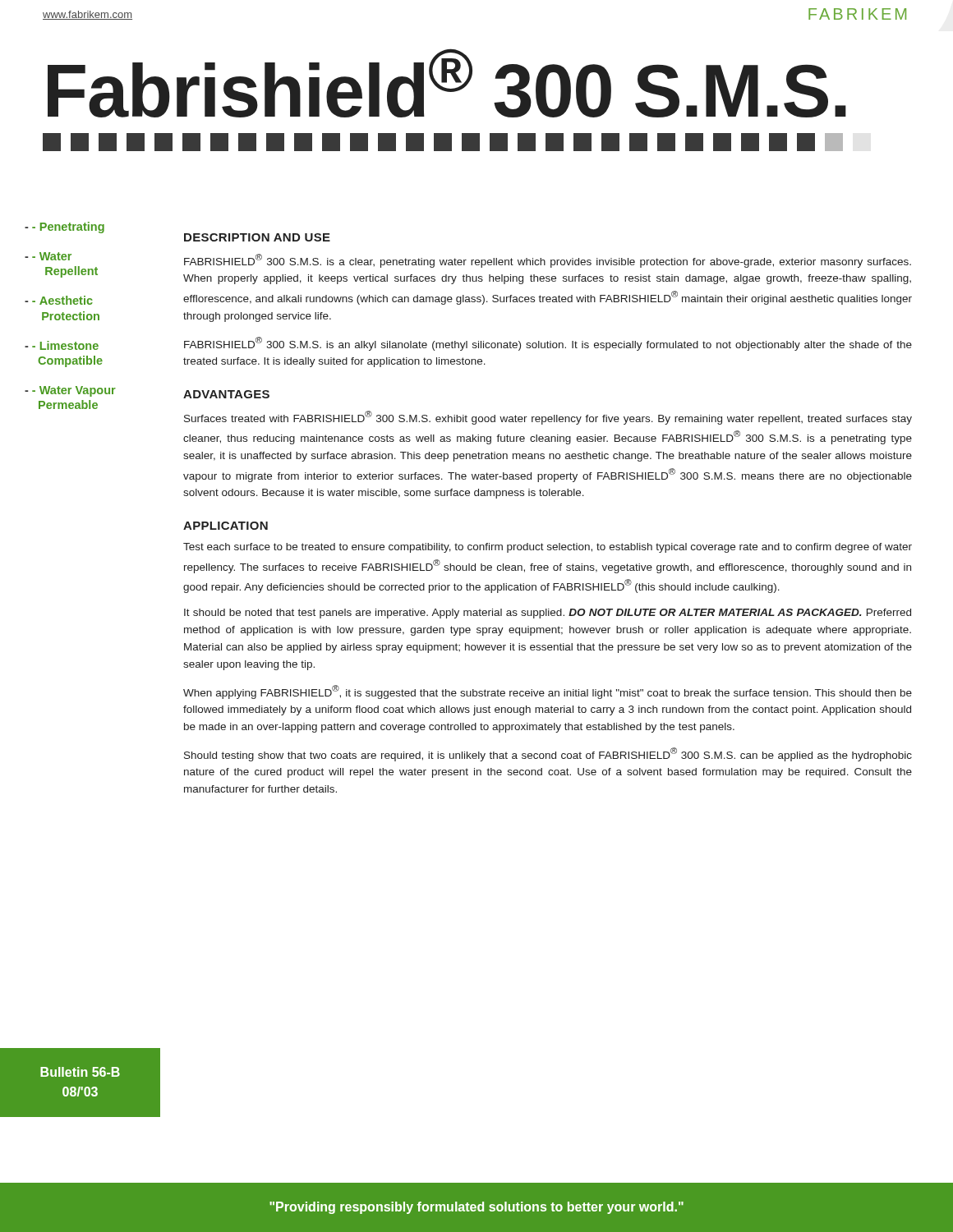
Task: Locate the text "Fabrishield® 300 S.M.S."
Action: point(476,91)
